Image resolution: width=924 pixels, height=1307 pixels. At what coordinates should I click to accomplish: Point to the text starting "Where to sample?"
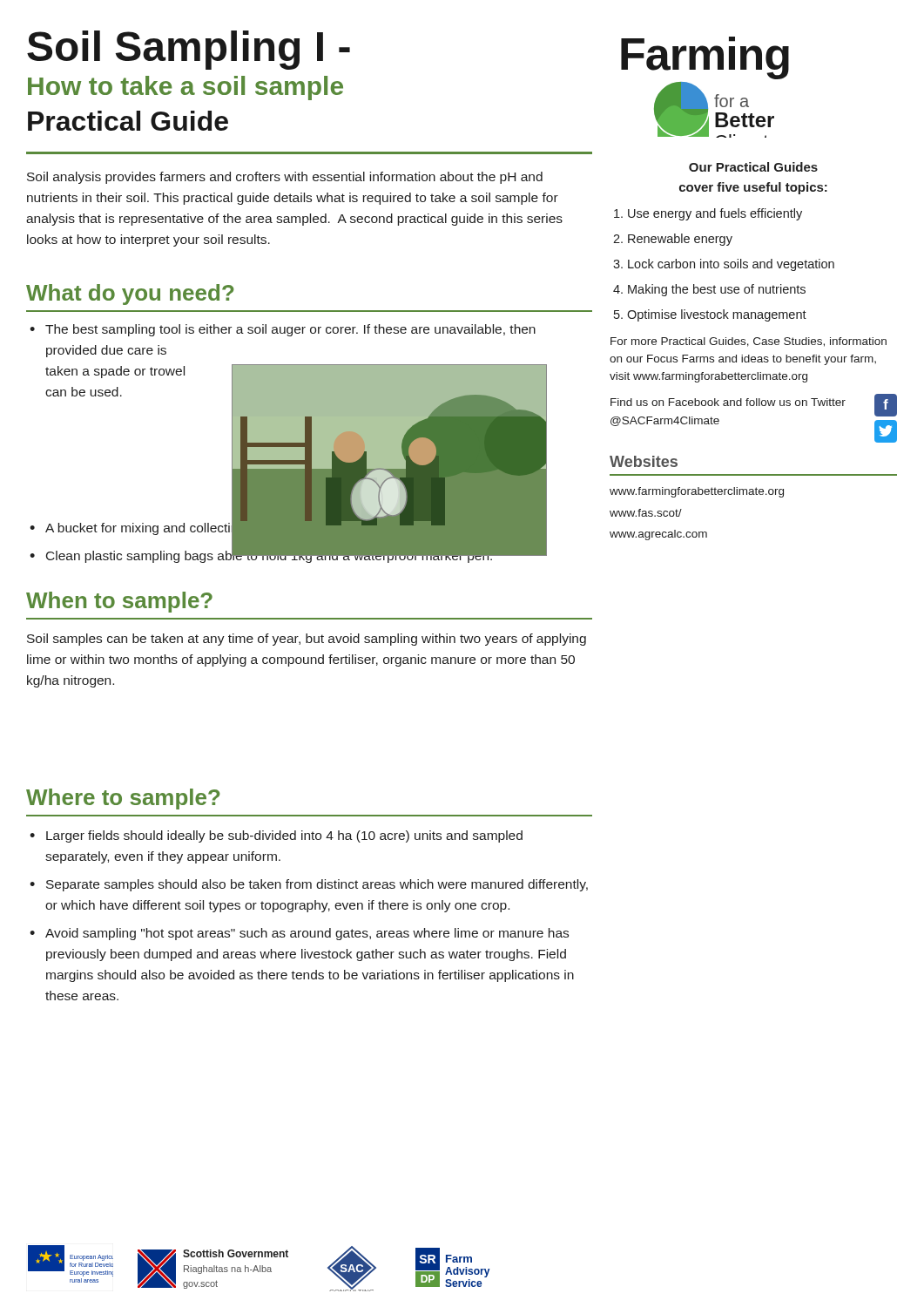[x=123, y=799]
